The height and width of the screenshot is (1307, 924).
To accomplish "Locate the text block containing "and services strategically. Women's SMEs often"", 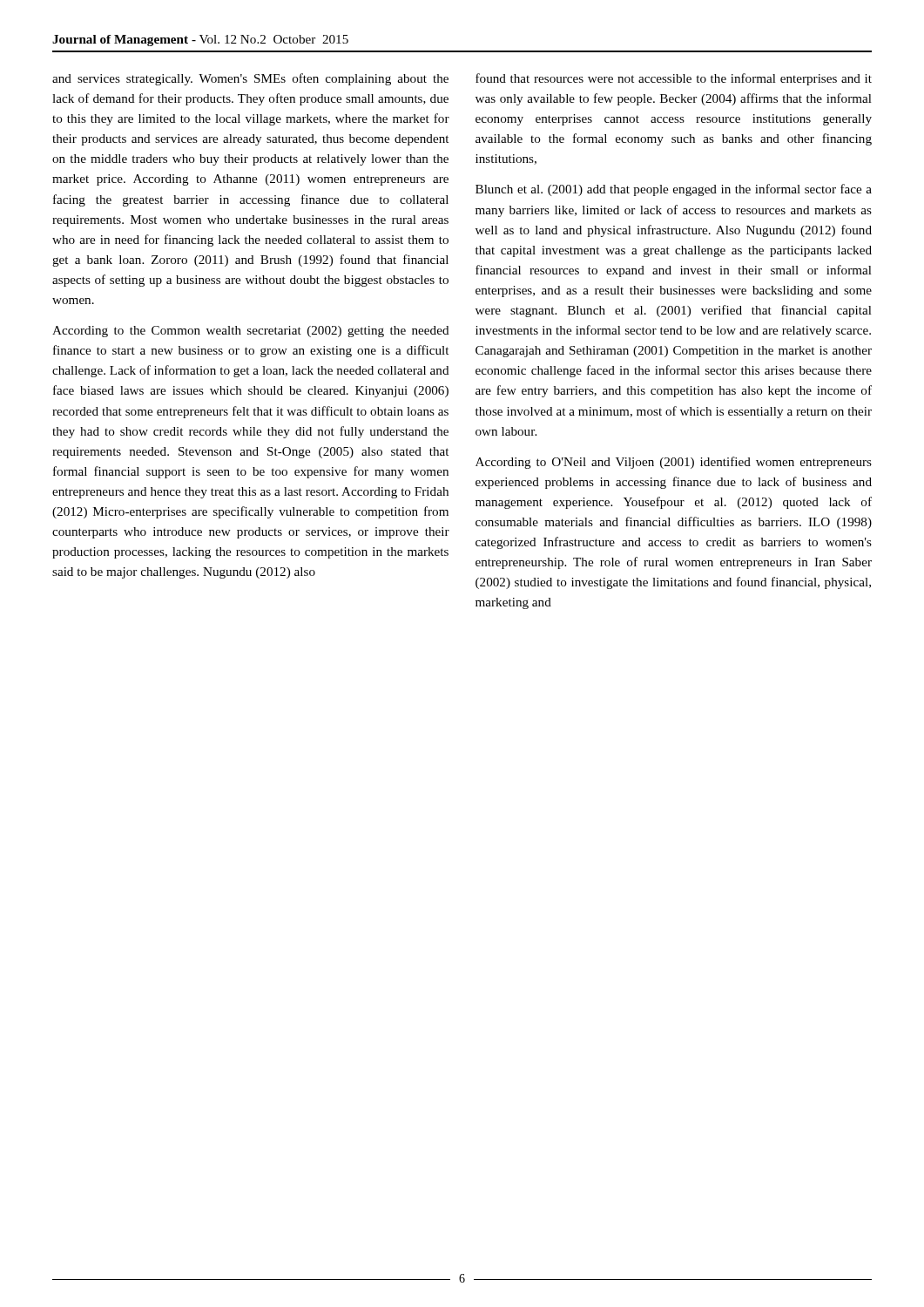I will [x=251, y=189].
